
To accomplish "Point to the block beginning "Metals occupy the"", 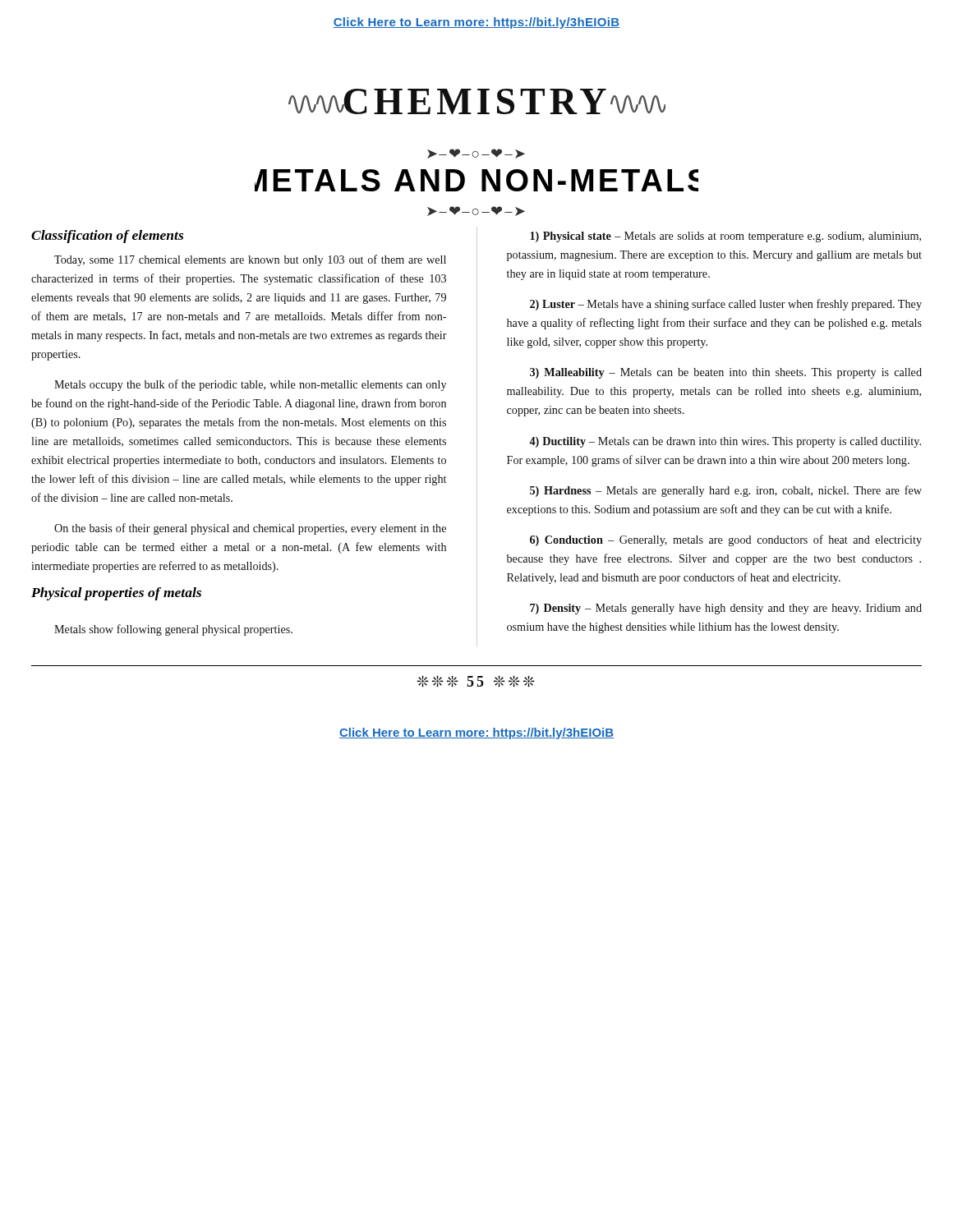I will 239,442.
